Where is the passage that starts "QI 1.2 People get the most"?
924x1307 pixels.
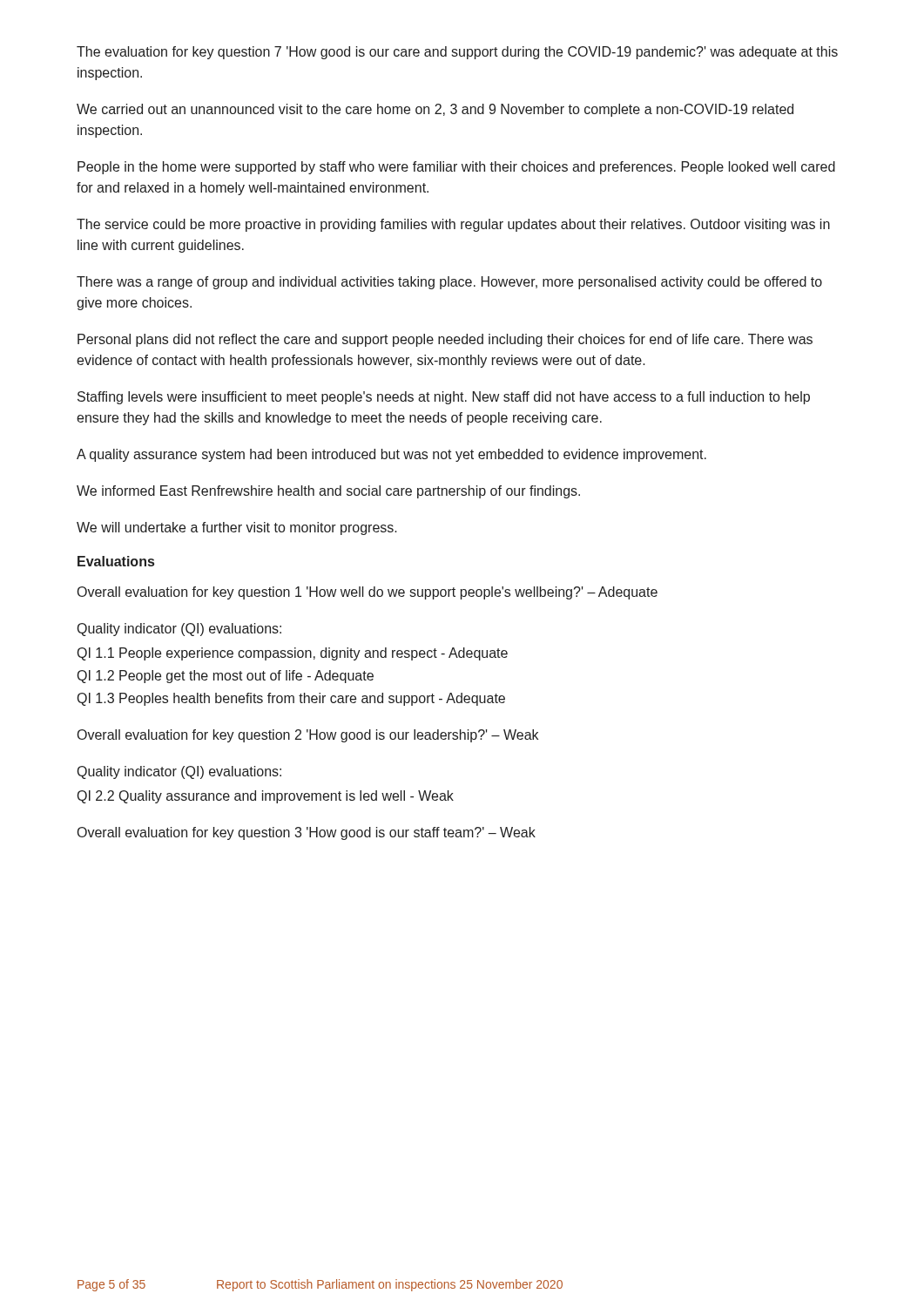225,676
